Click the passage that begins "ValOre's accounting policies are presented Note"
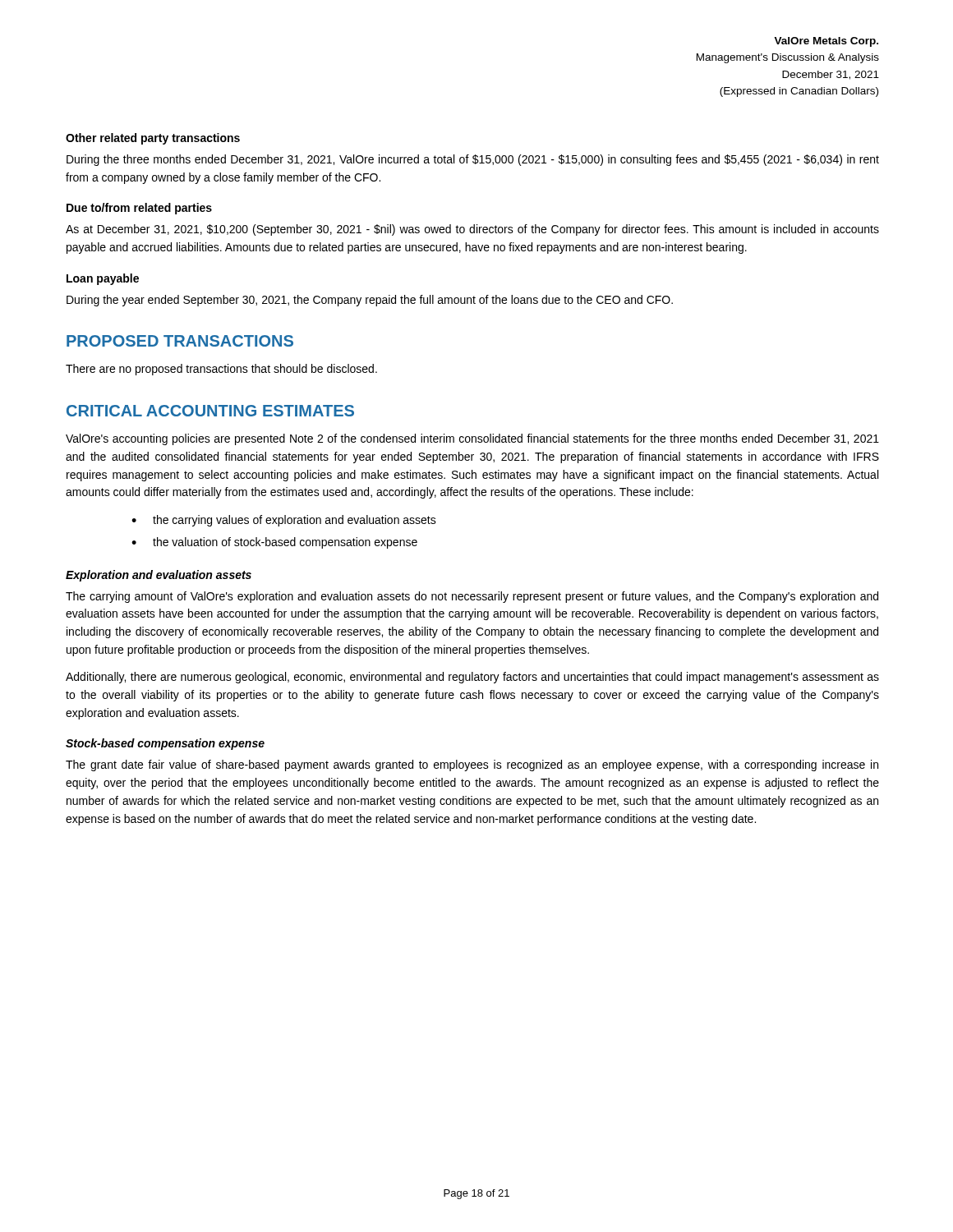Image resolution: width=953 pixels, height=1232 pixels. (472, 465)
